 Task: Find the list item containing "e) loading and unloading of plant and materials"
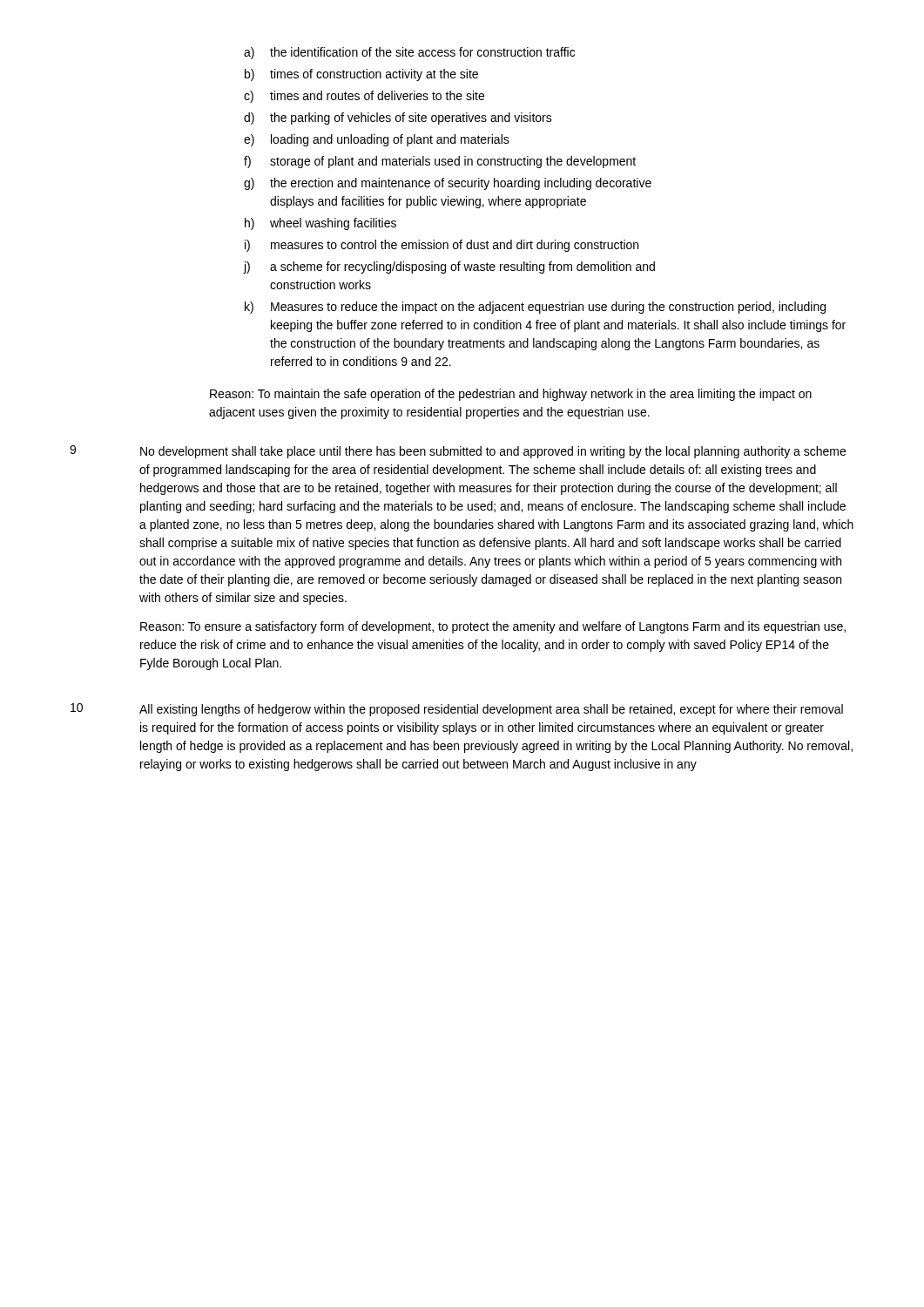point(377,140)
